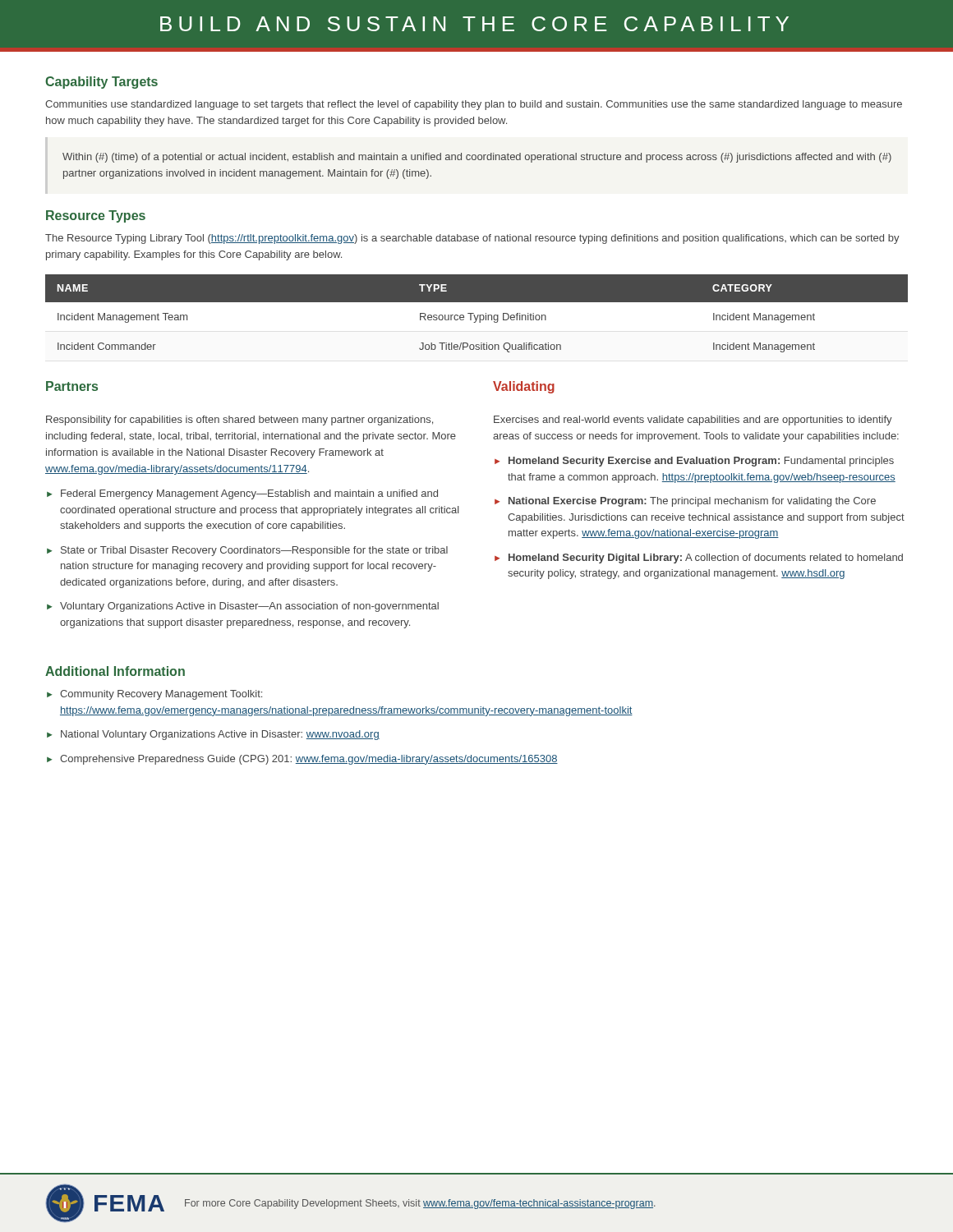Locate the element starting "► Voluntary Organizations Active in Disaster—An association of"
Screen dimensions: 1232x953
pyautogui.click(x=253, y=614)
